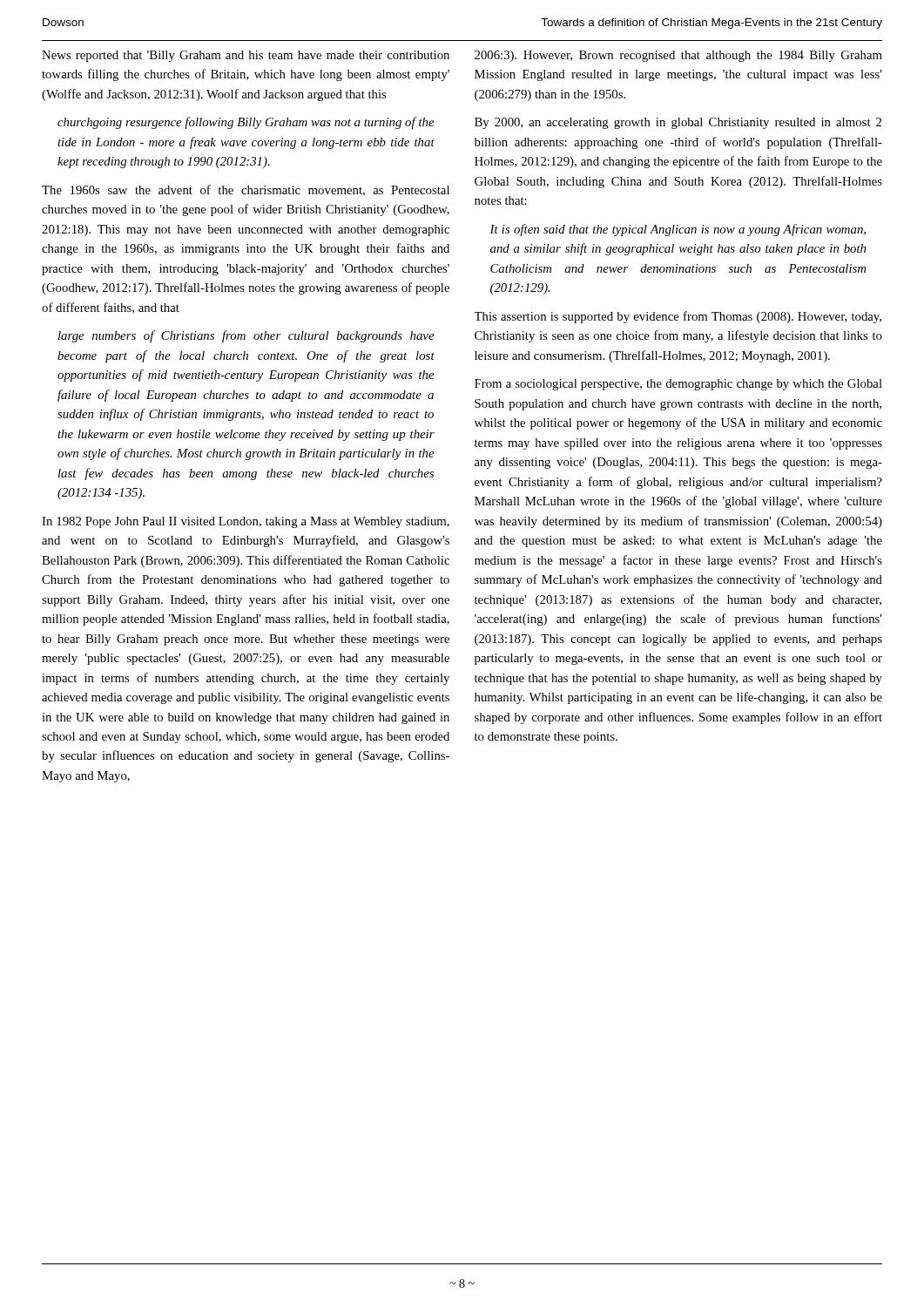Select the region starting "News reported that 'Billy Graham and his"
The height and width of the screenshot is (1307, 924).
coord(246,75)
